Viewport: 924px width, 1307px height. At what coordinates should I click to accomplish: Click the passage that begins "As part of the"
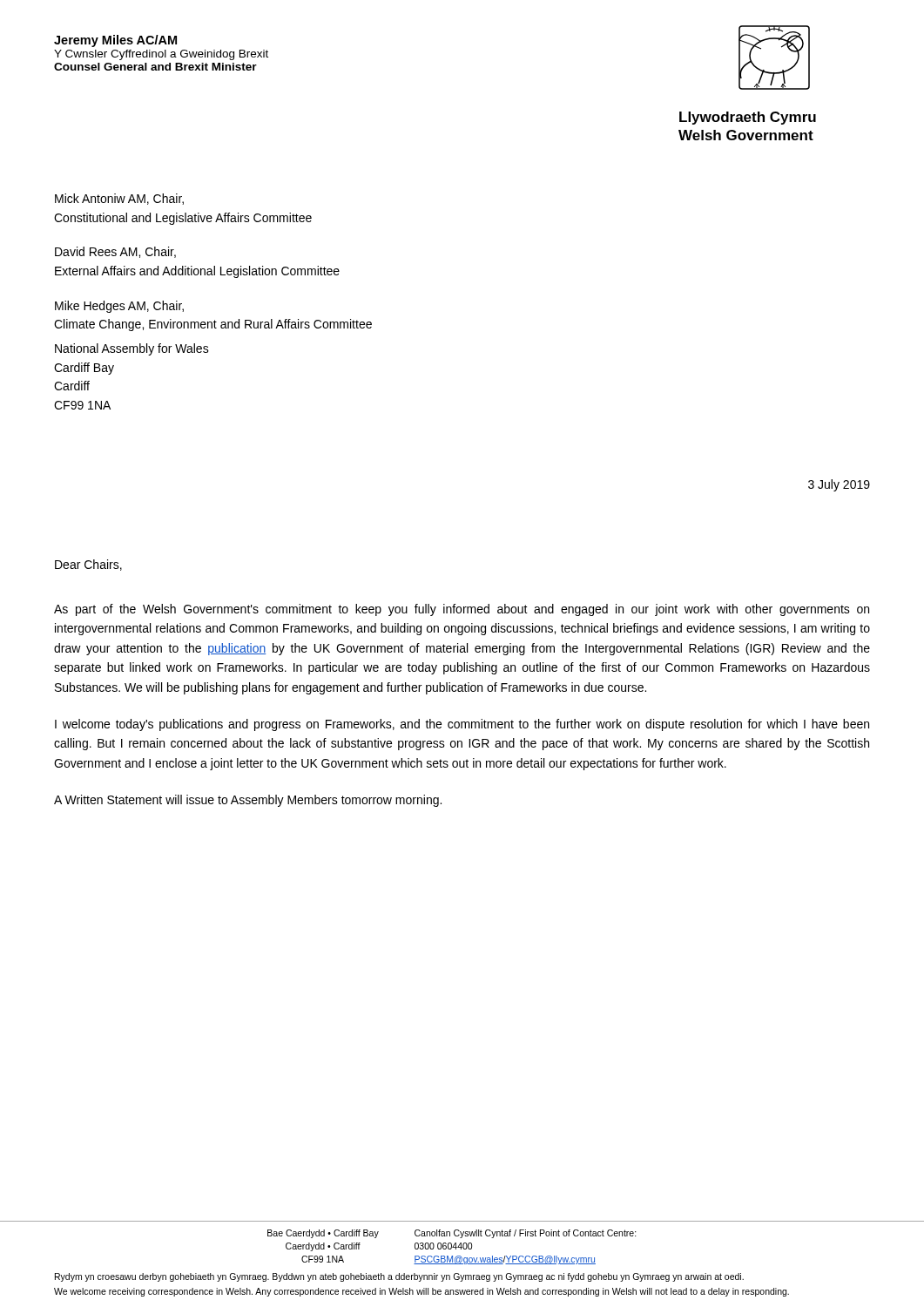coord(462,648)
